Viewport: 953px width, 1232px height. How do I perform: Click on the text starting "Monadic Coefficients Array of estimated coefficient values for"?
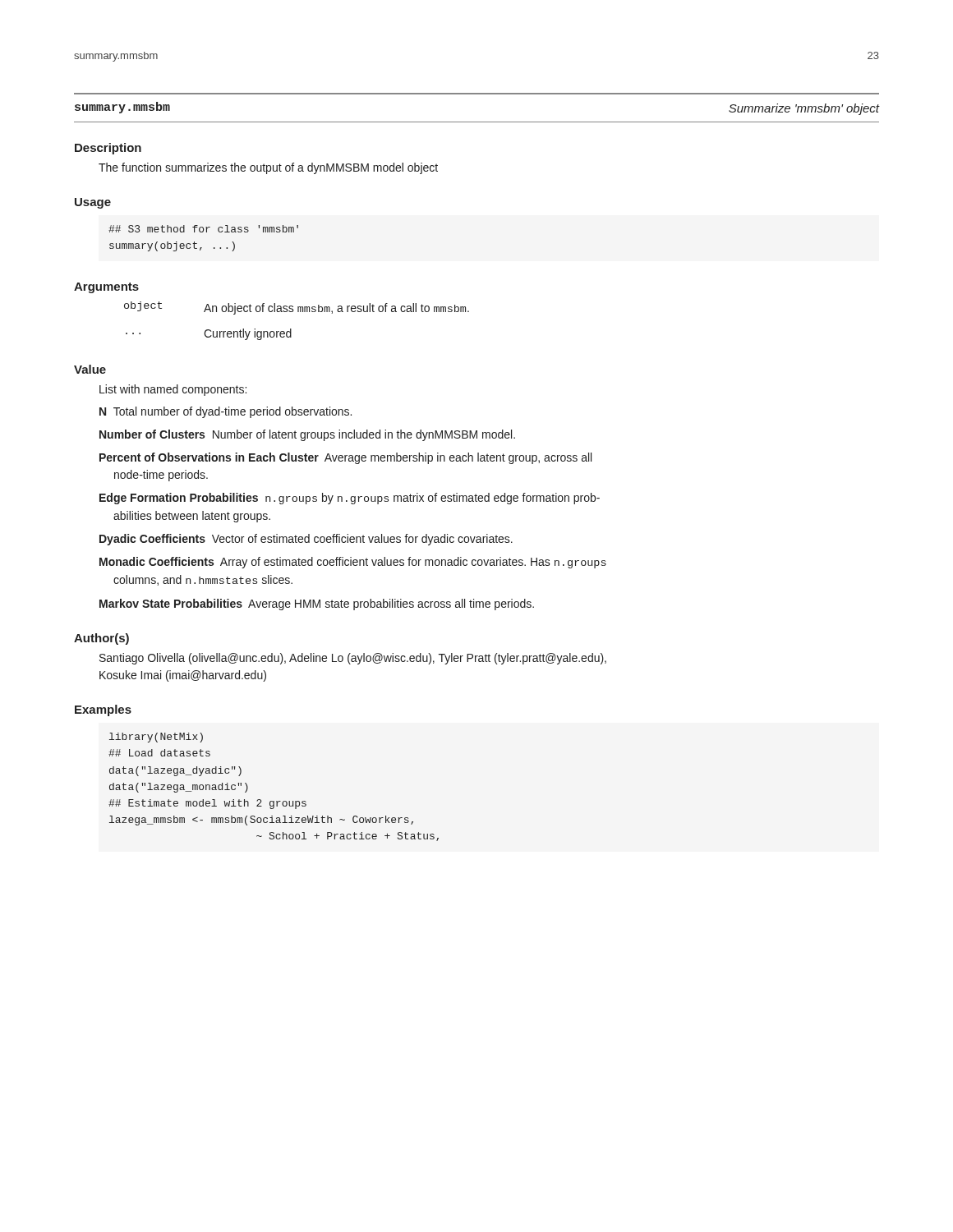click(353, 573)
